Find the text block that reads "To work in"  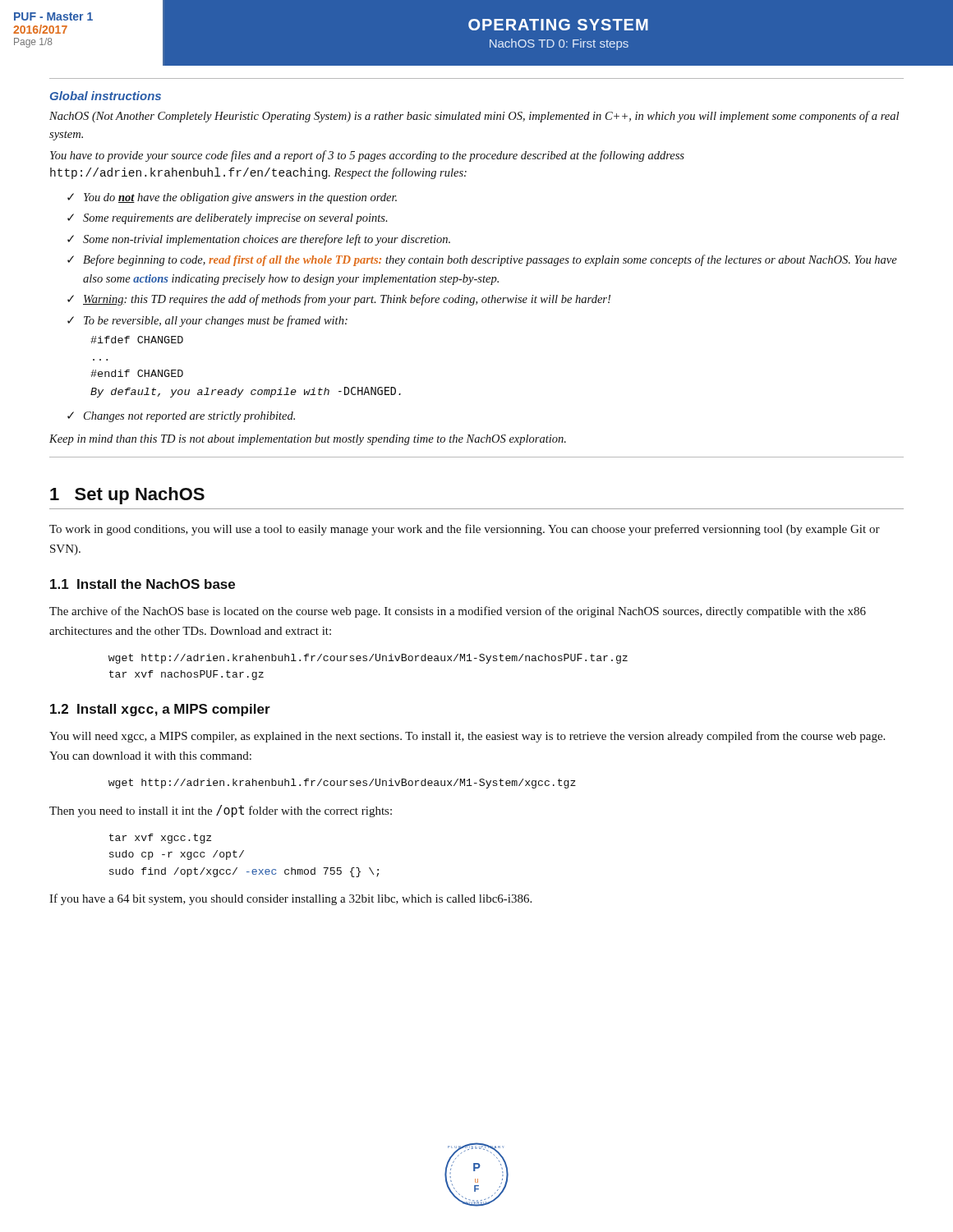(464, 538)
